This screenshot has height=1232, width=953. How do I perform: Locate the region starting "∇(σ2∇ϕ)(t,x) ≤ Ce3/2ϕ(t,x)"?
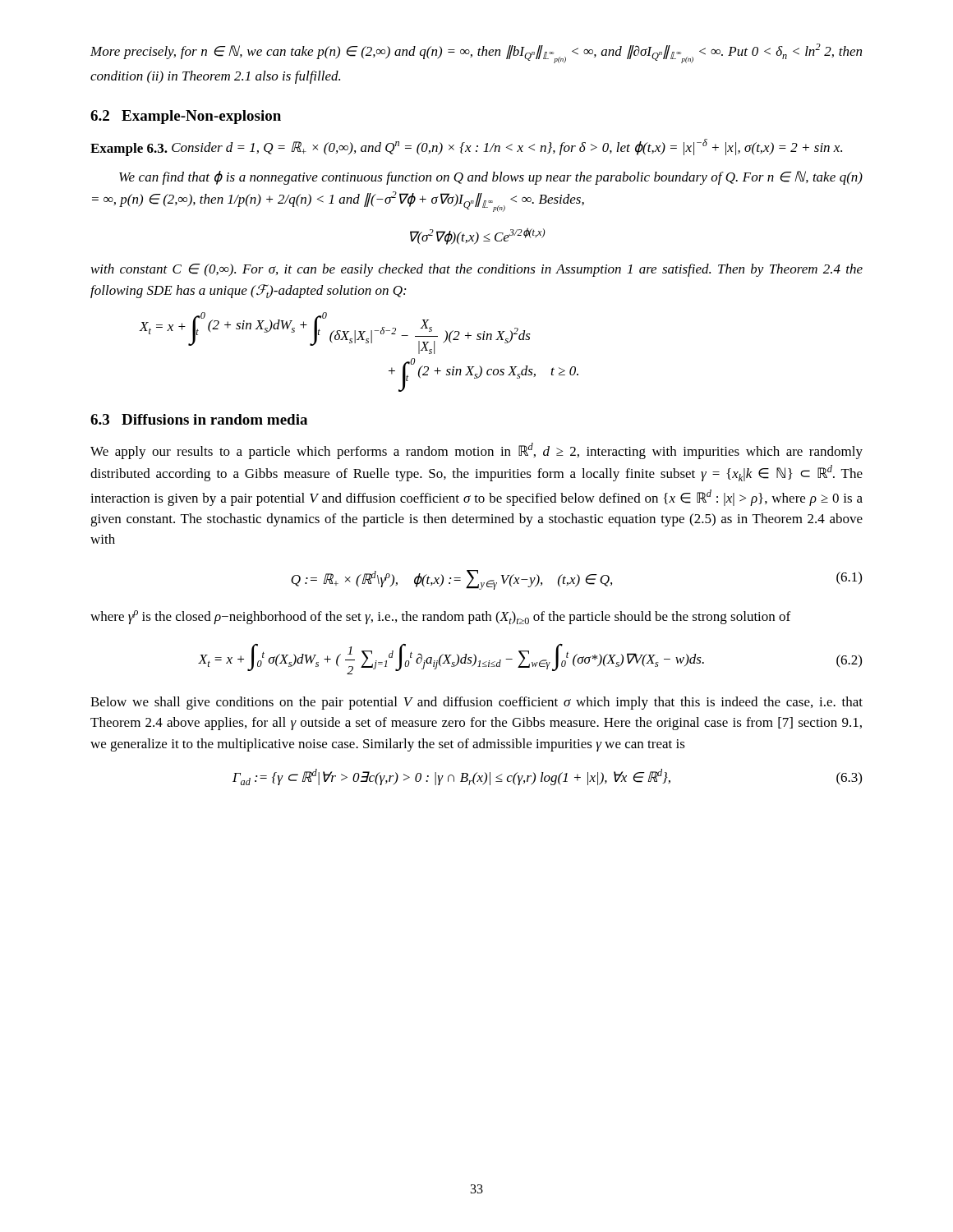click(476, 236)
